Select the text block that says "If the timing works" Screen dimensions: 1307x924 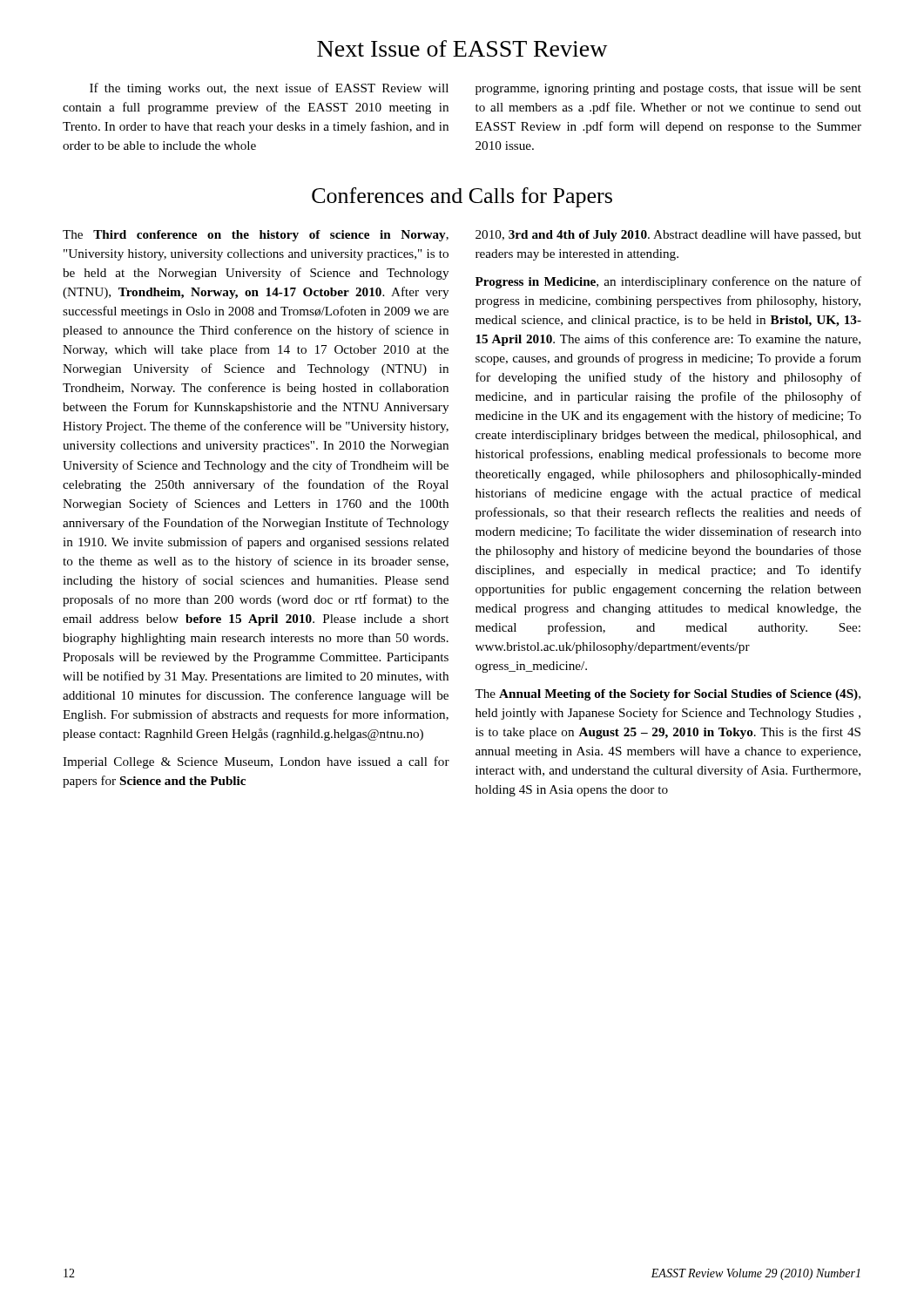pyautogui.click(x=475, y=89)
